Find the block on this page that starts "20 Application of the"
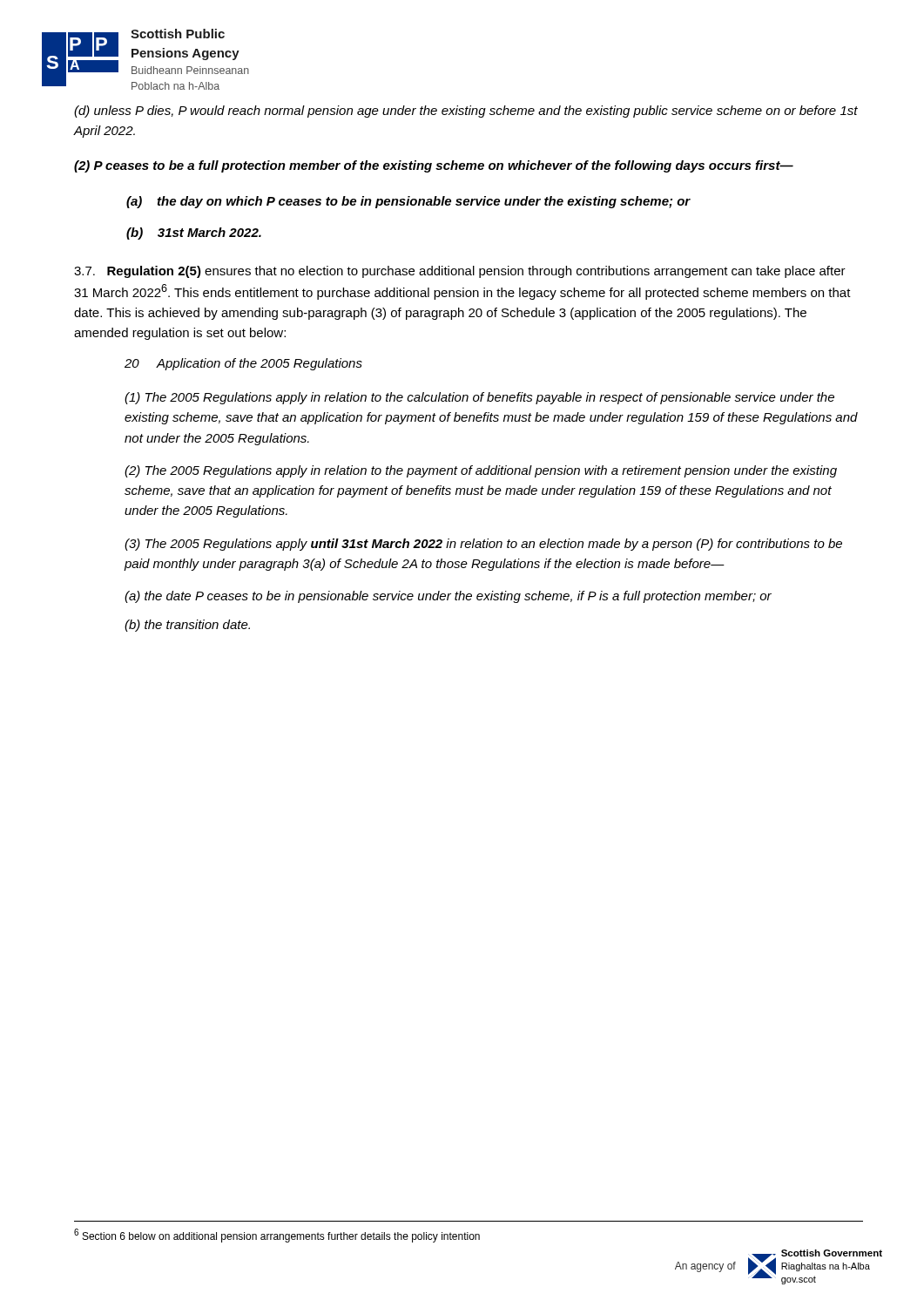 [494, 494]
